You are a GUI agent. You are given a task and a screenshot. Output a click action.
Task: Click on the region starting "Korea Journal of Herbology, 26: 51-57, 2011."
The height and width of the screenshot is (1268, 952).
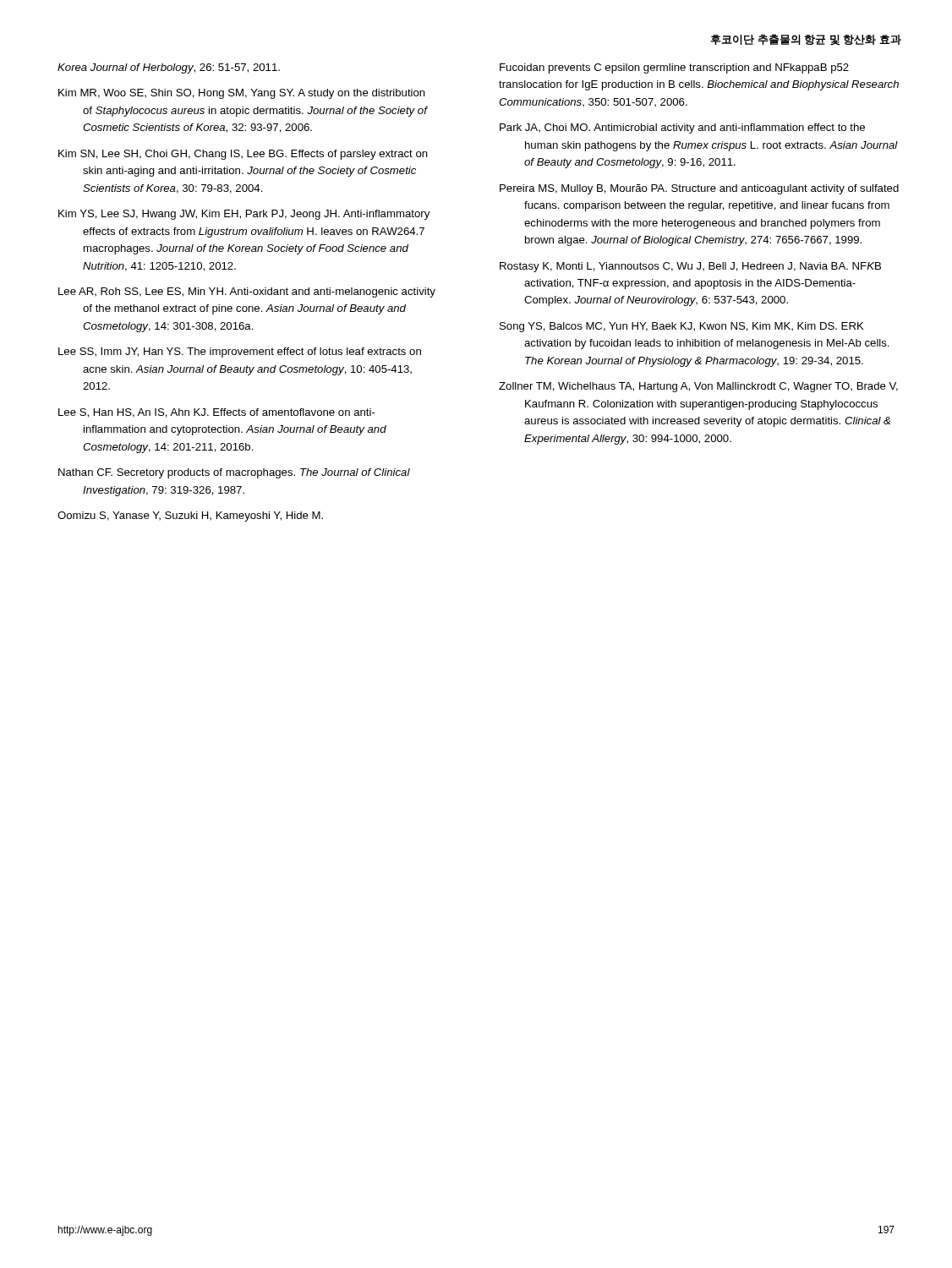coord(169,67)
